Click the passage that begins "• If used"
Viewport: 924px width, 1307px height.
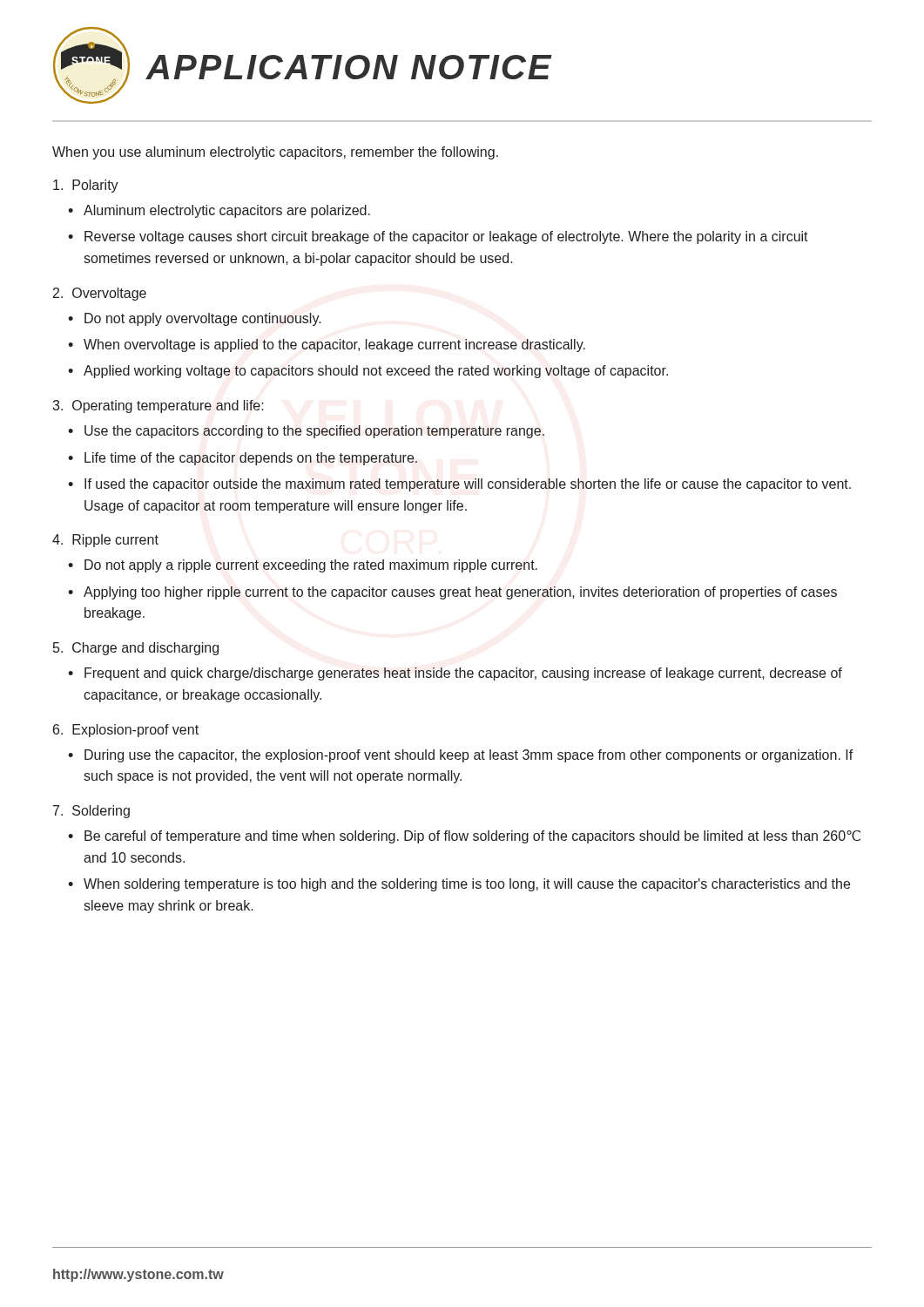[x=470, y=495]
